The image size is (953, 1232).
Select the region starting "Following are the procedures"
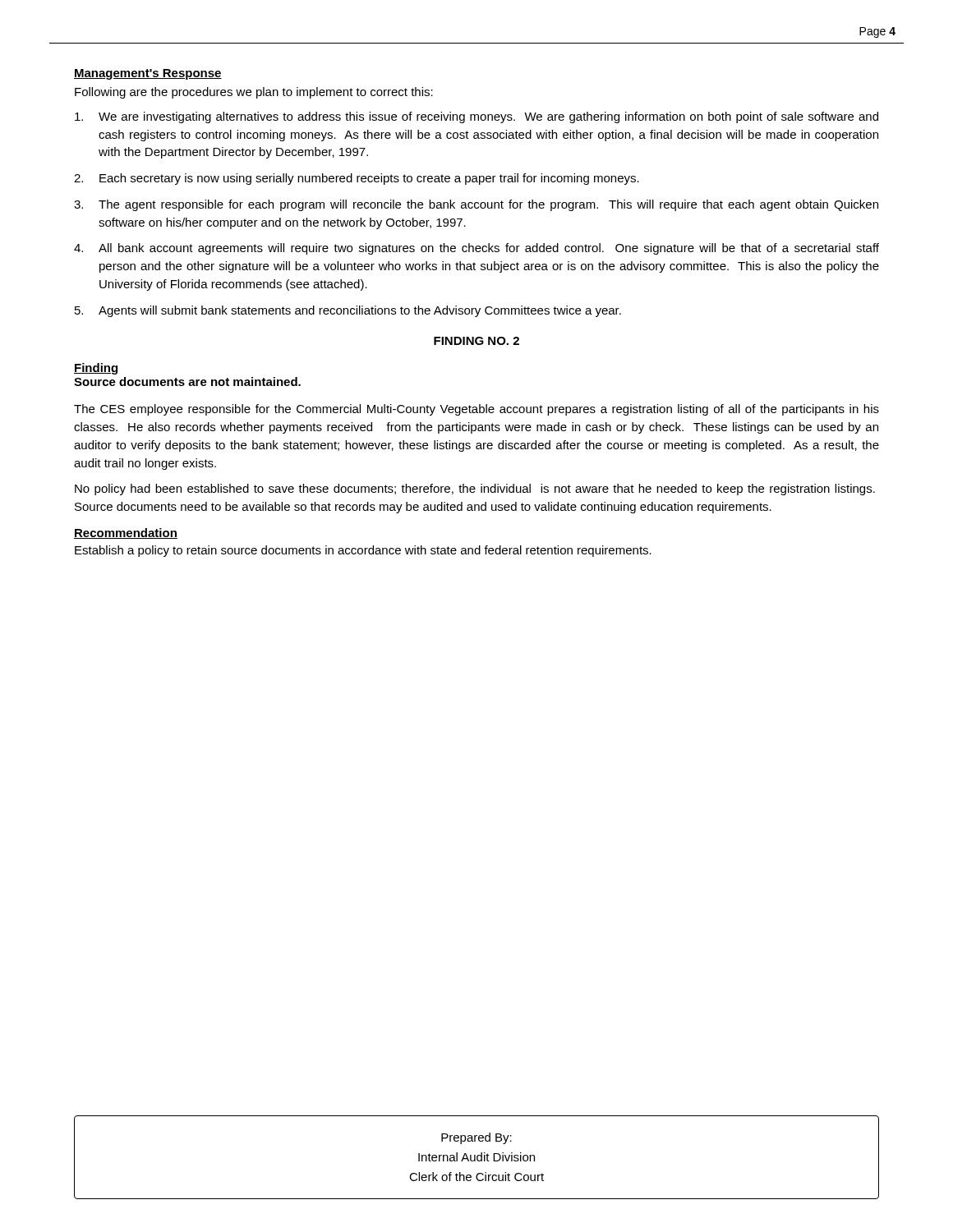(254, 92)
